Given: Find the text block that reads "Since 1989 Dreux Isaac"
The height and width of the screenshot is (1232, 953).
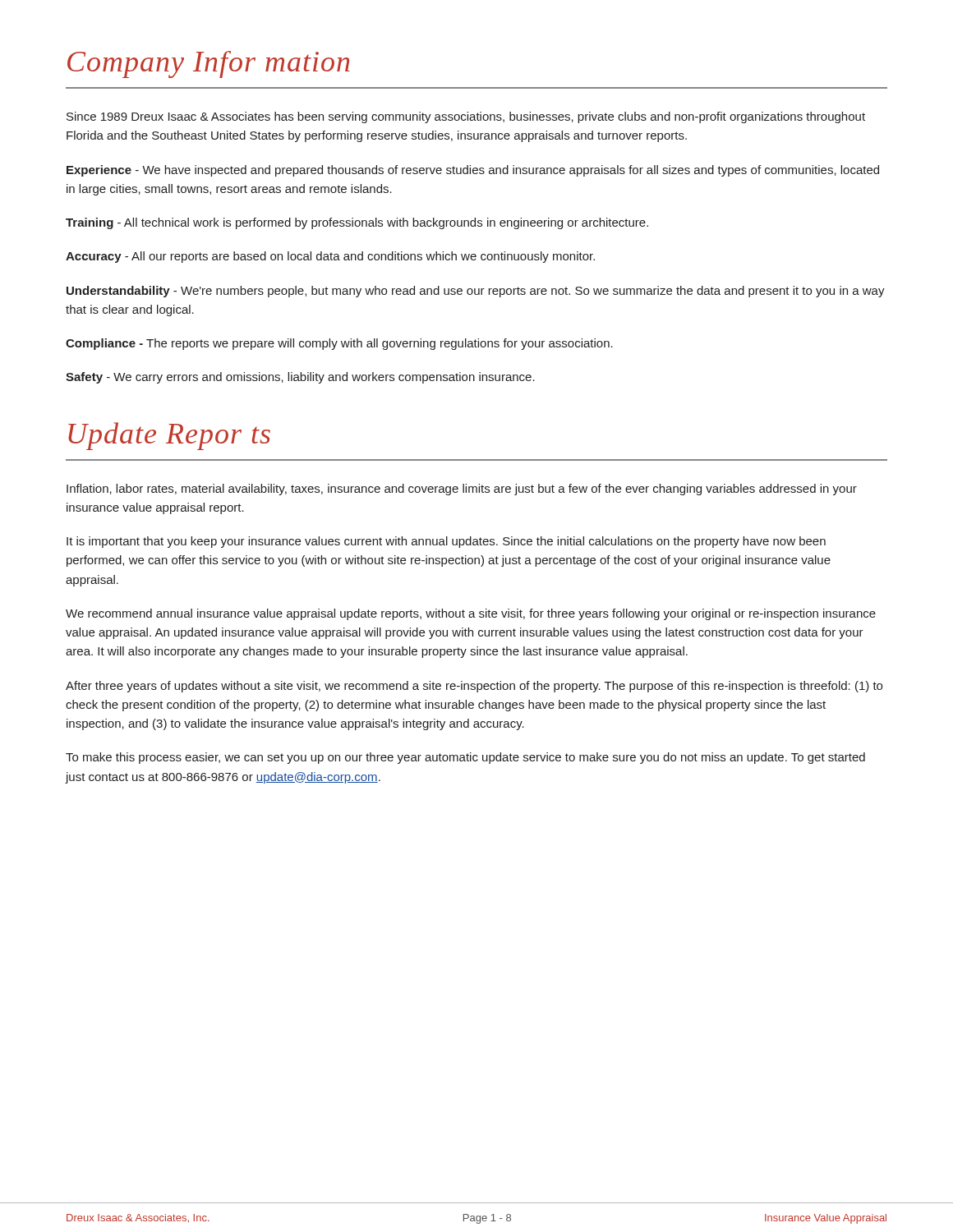Looking at the screenshot, I should [465, 126].
